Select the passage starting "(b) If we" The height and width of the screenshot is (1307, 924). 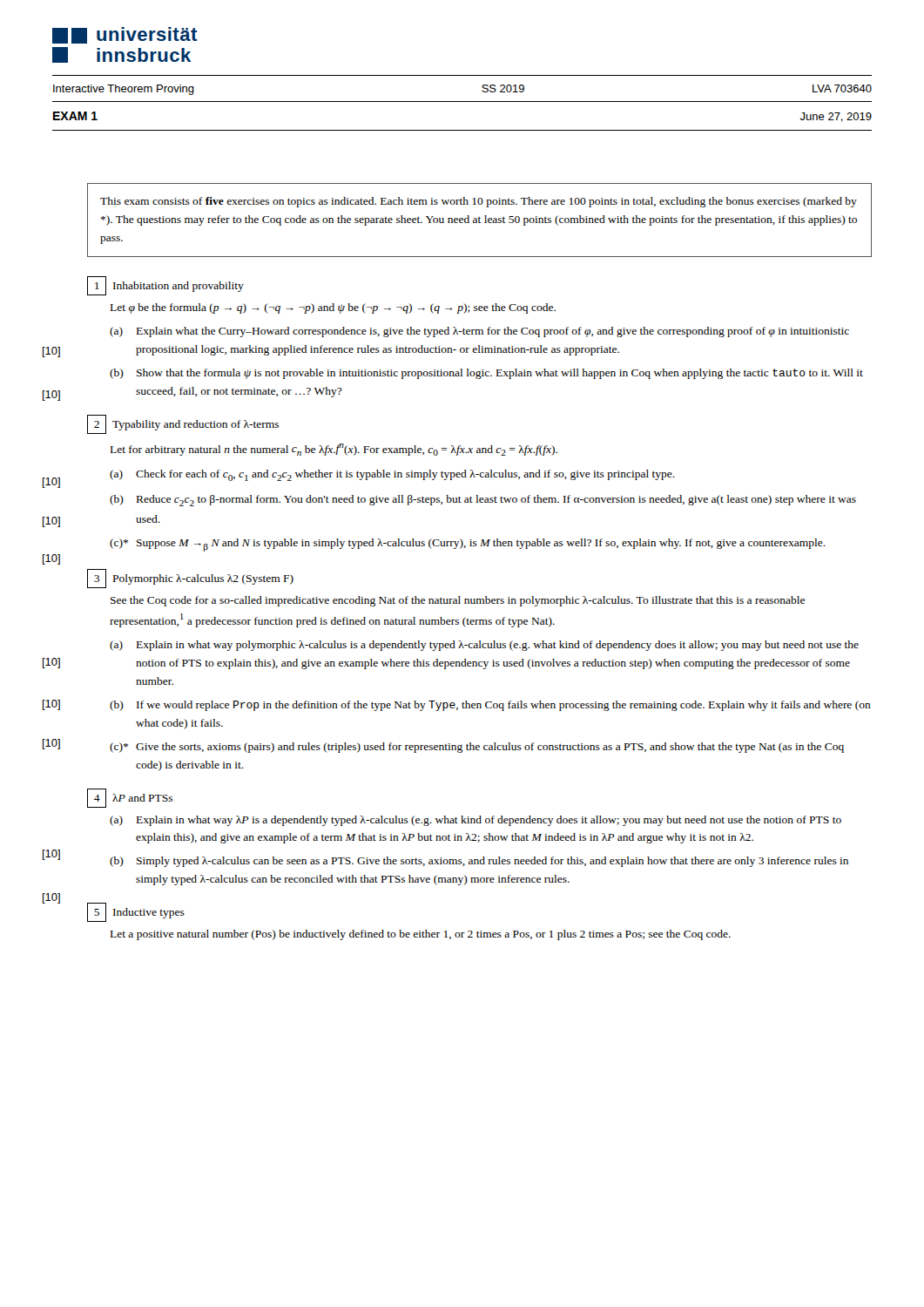(x=491, y=714)
